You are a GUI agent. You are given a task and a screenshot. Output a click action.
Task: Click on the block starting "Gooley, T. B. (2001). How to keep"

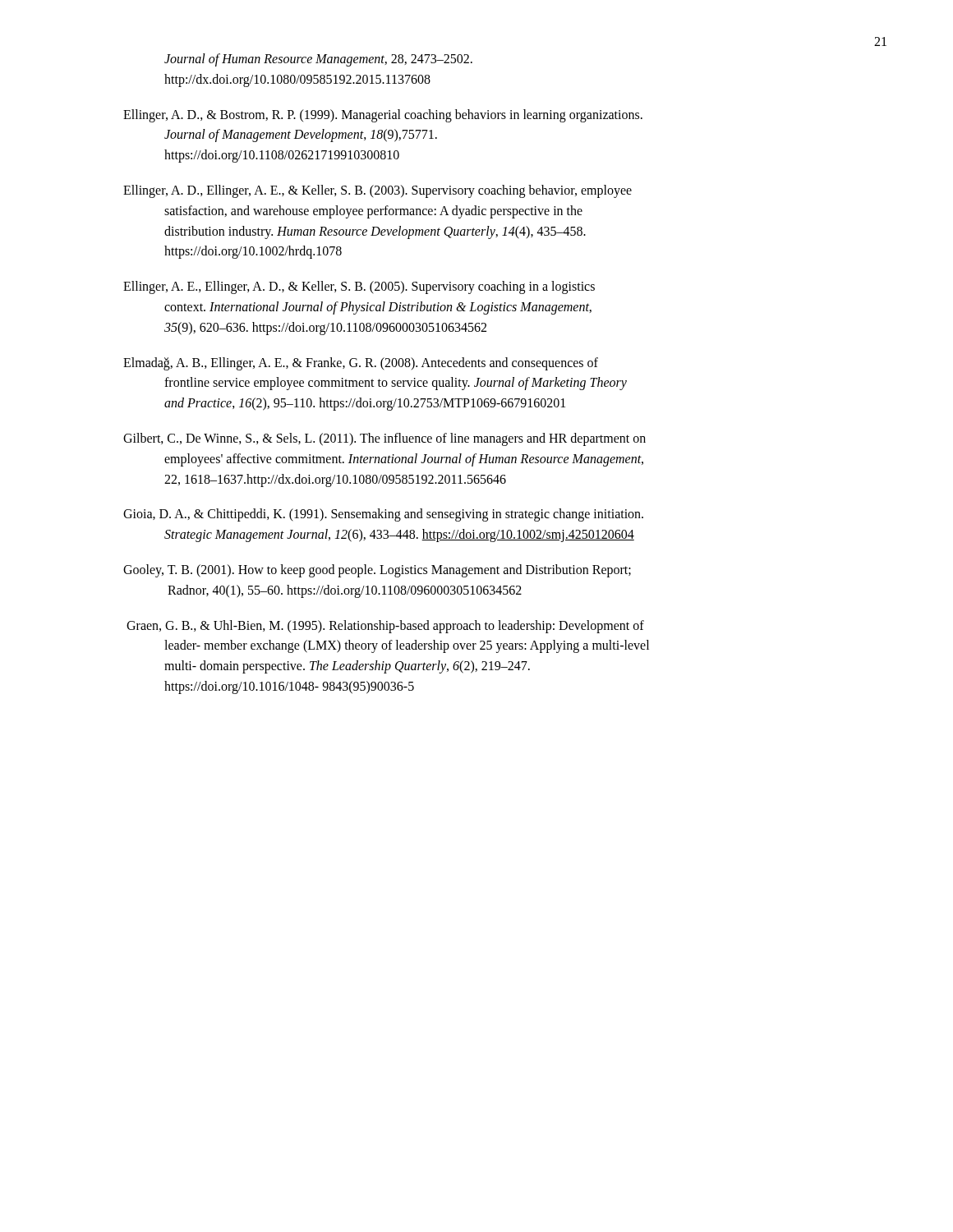click(476, 580)
